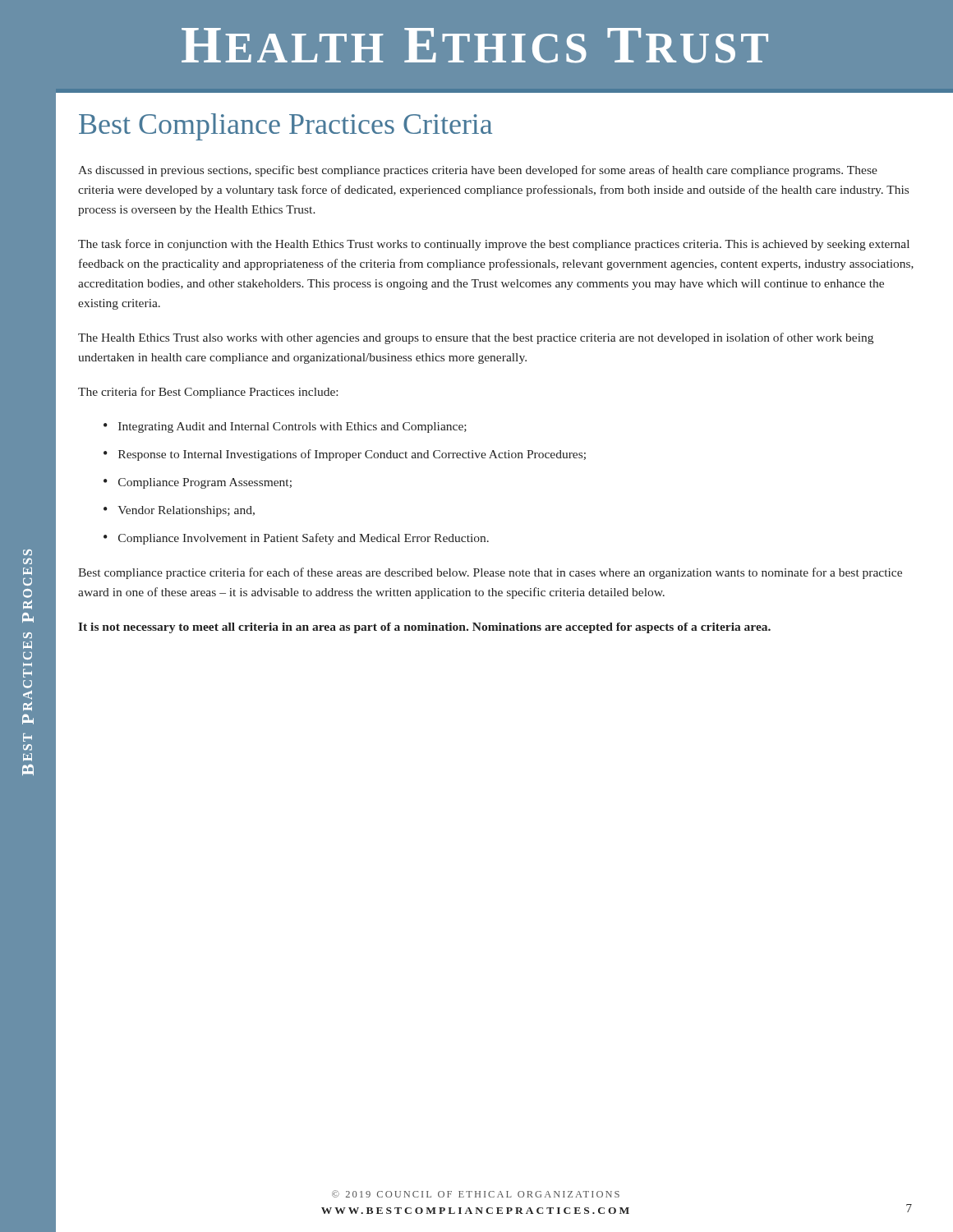Find the block on this page that starts "The Health Ethics Trust also works with"
The height and width of the screenshot is (1232, 953).
pos(497,348)
